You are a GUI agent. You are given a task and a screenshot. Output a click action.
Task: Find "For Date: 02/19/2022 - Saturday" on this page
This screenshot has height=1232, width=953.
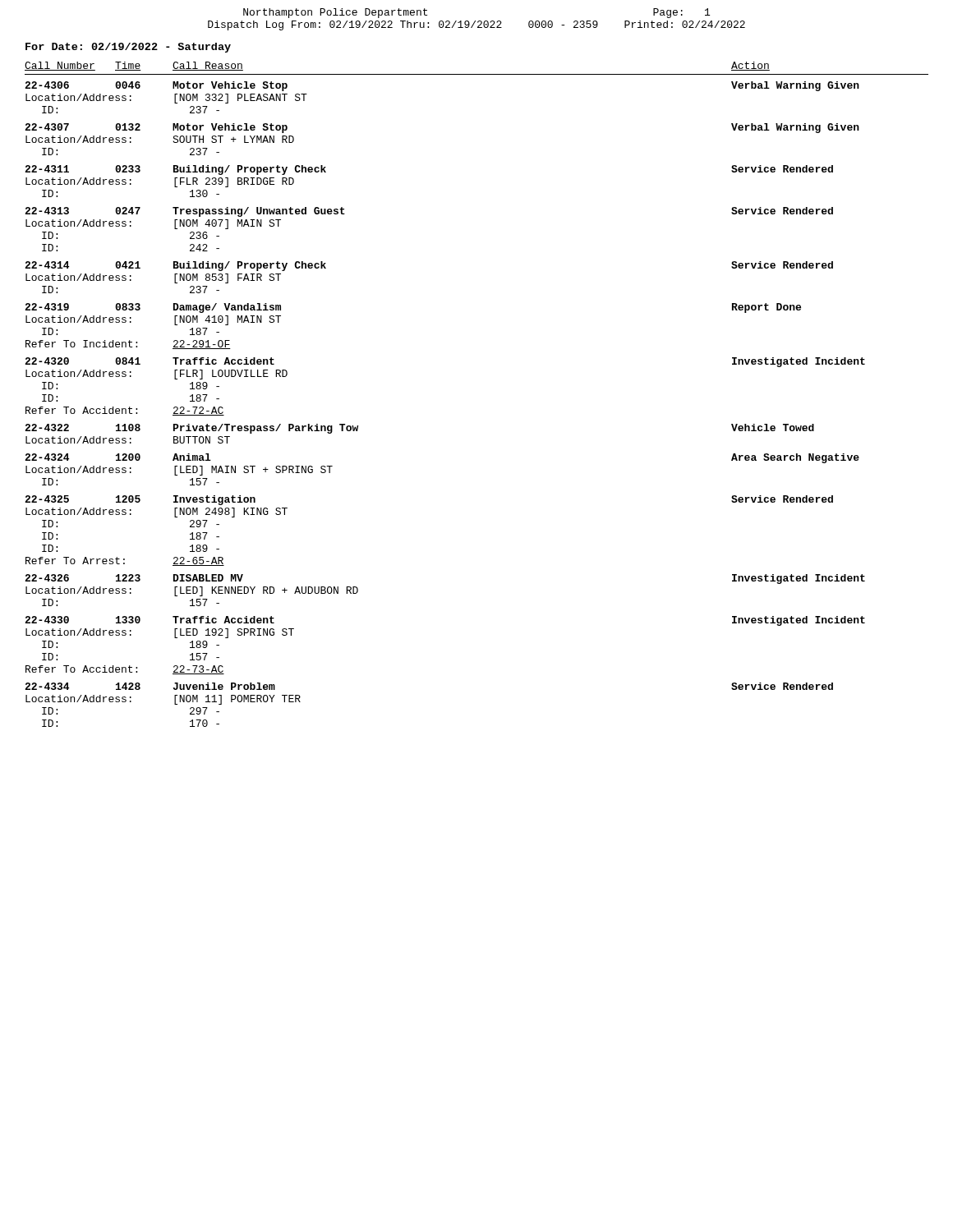[x=128, y=47]
